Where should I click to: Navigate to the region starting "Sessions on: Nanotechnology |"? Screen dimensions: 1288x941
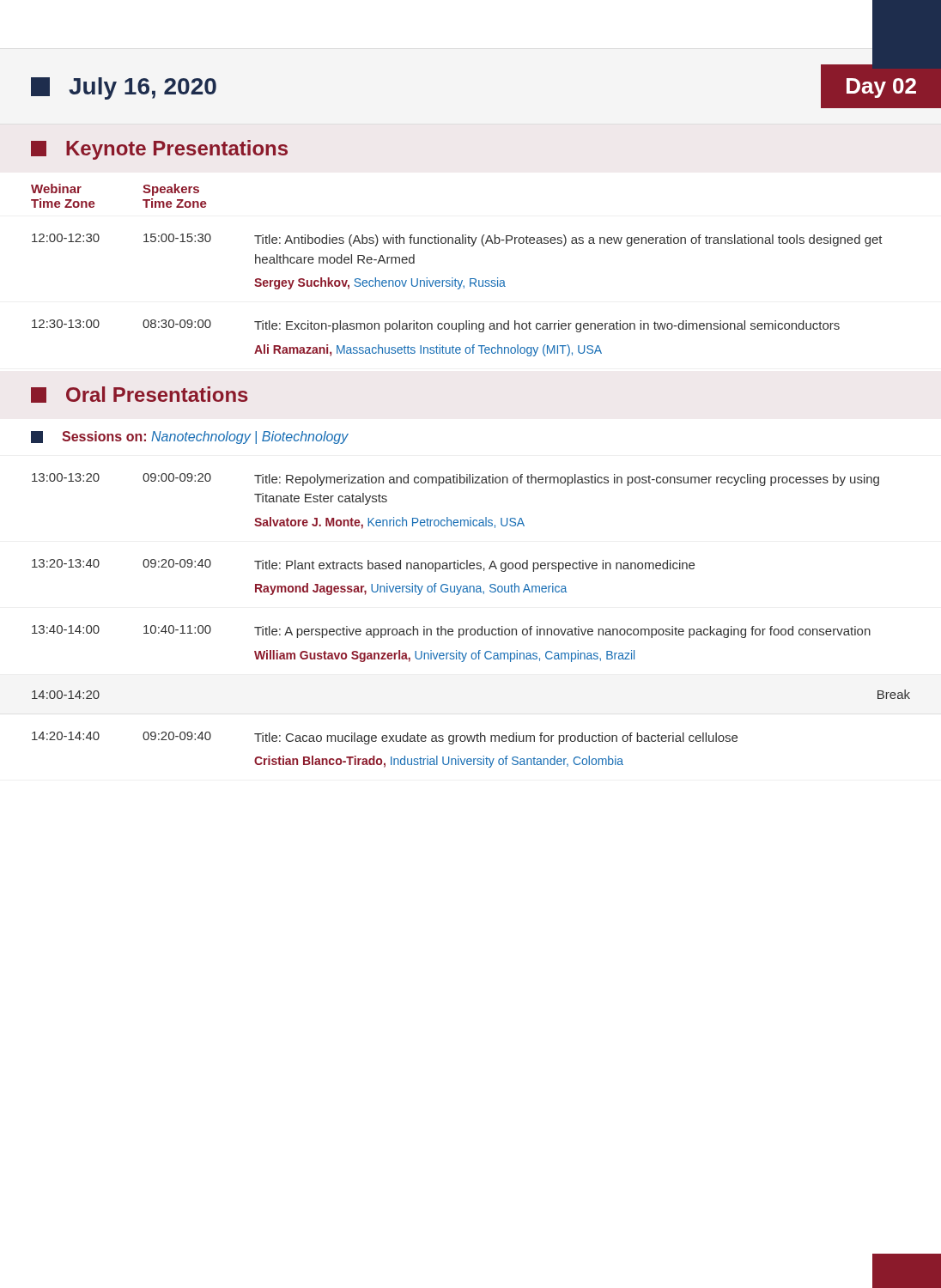(x=189, y=437)
